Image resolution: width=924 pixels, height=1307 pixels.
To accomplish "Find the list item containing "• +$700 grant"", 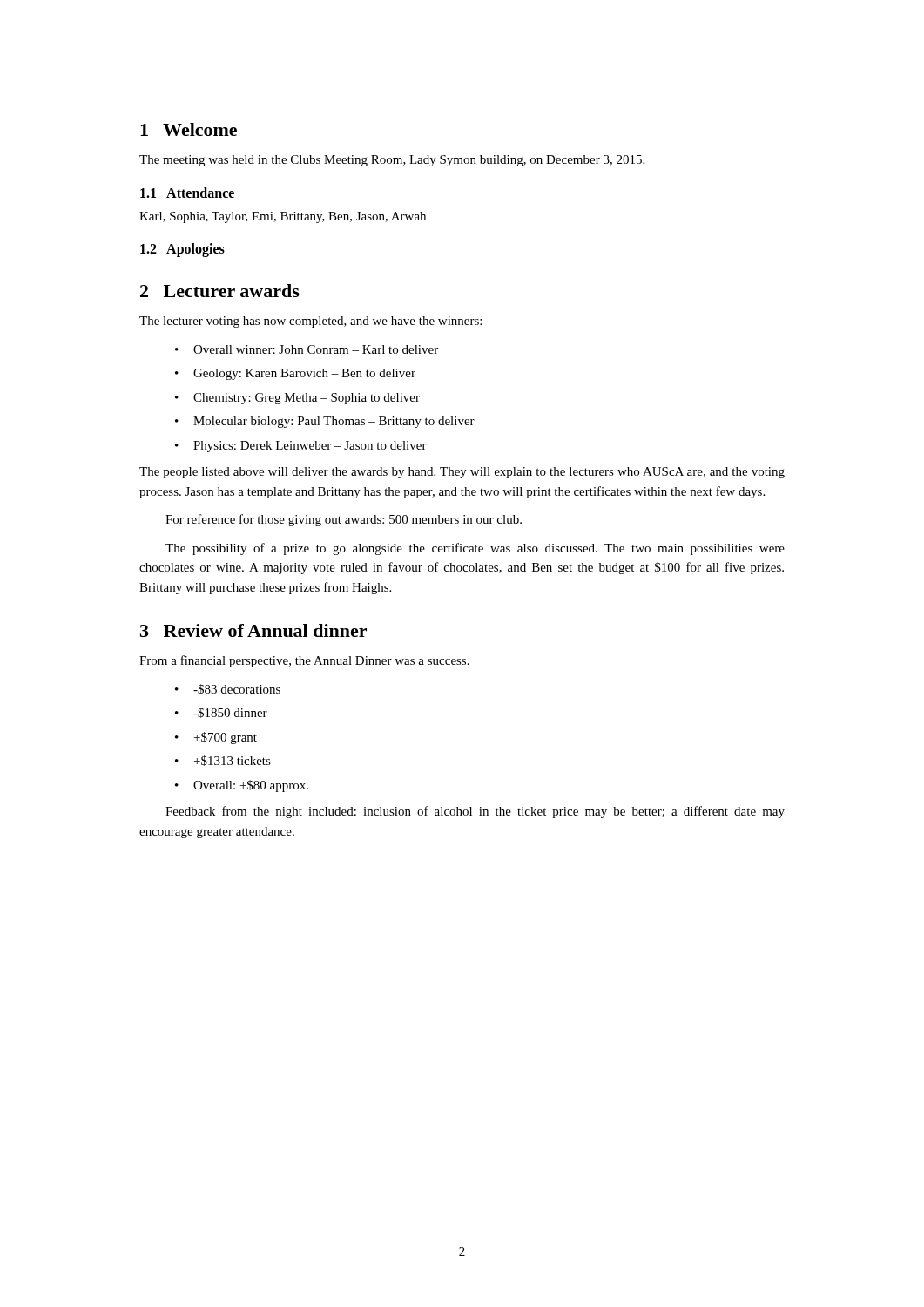I will pyautogui.click(x=216, y=737).
